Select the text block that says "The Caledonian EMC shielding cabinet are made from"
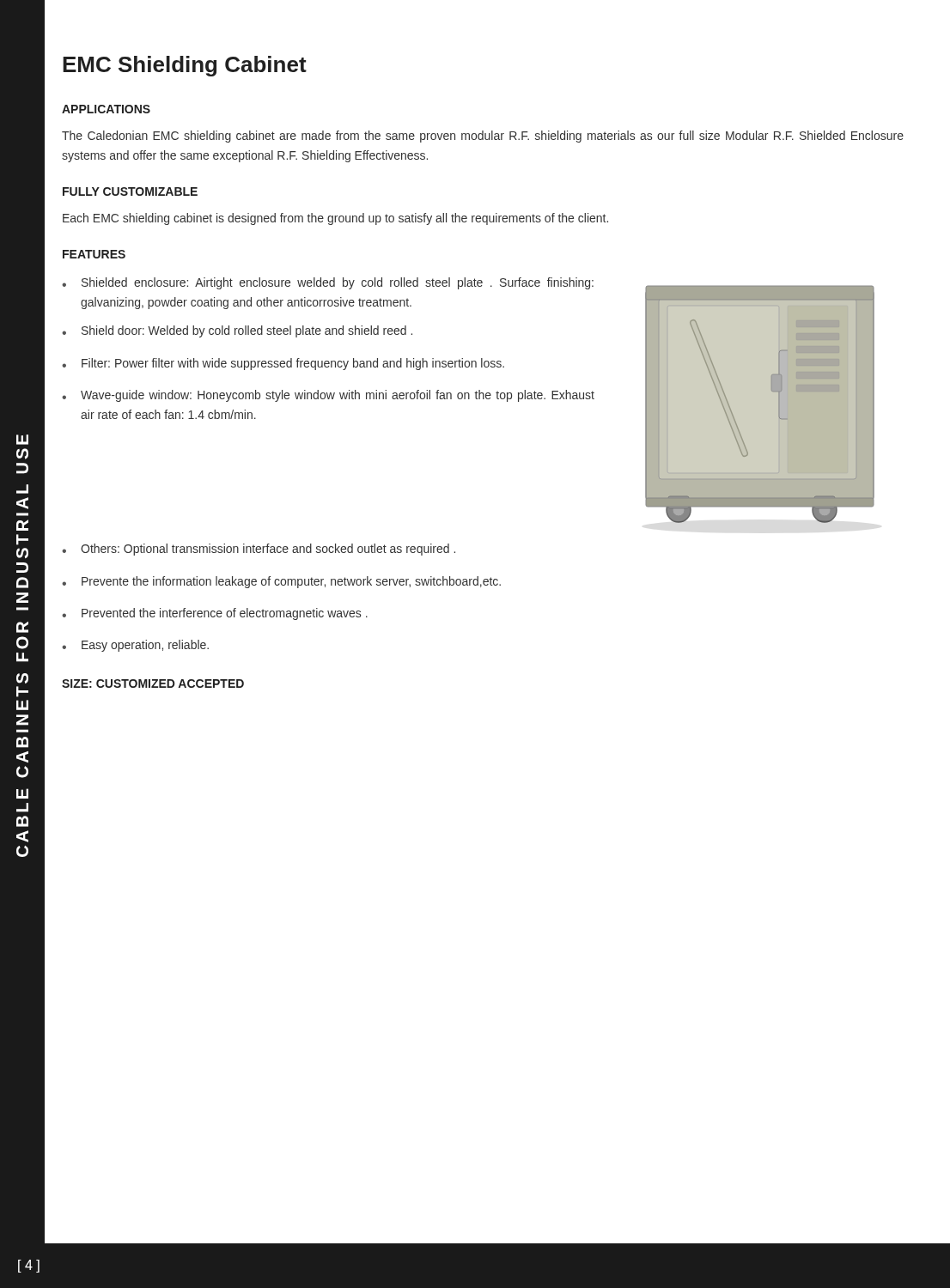This screenshot has width=950, height=1288. [x=483, y=146]
